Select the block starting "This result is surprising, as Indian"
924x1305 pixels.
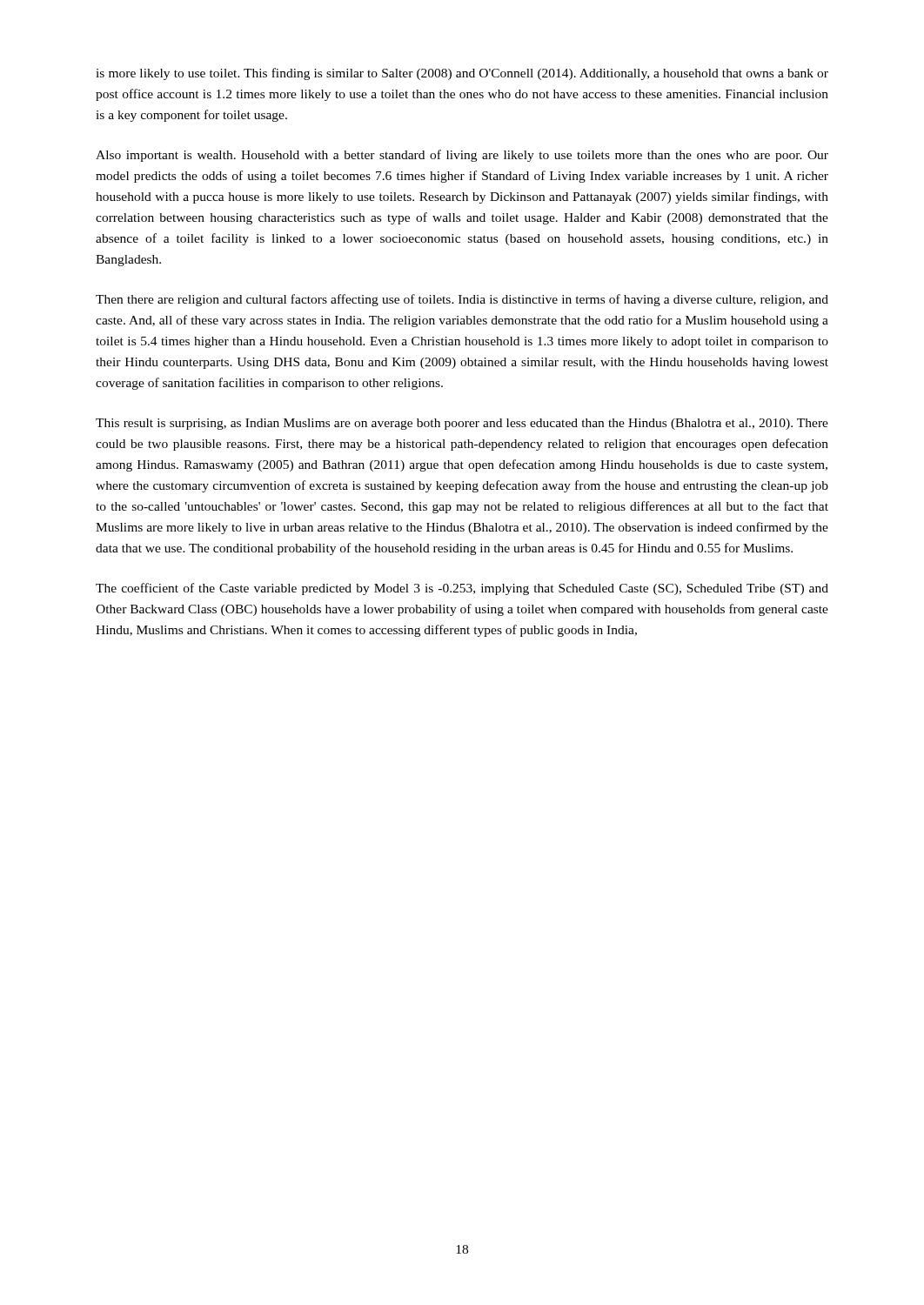pyautogui.click(x=462, y=485)
